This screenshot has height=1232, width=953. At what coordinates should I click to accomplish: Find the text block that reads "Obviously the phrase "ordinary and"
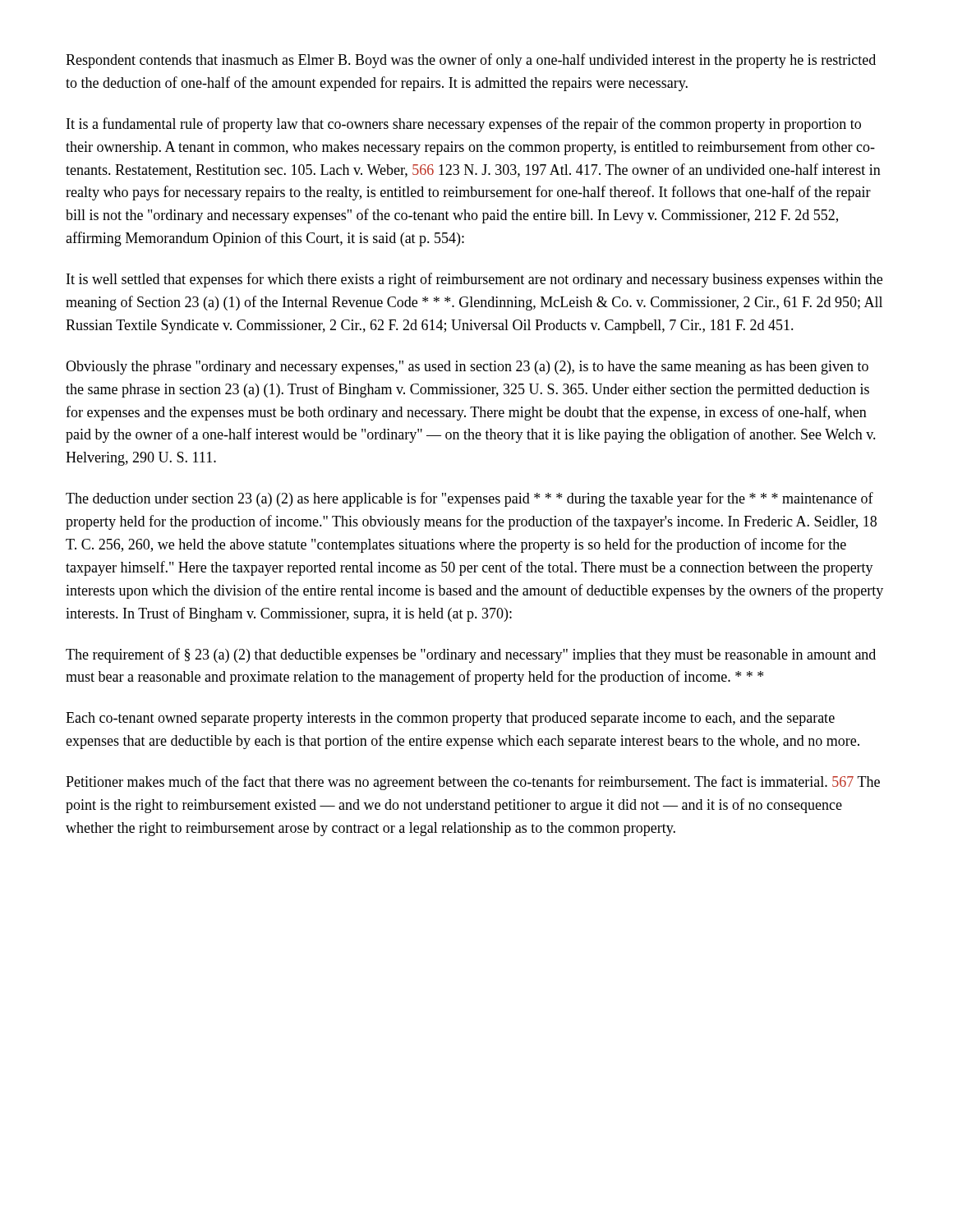coord(471,412)
